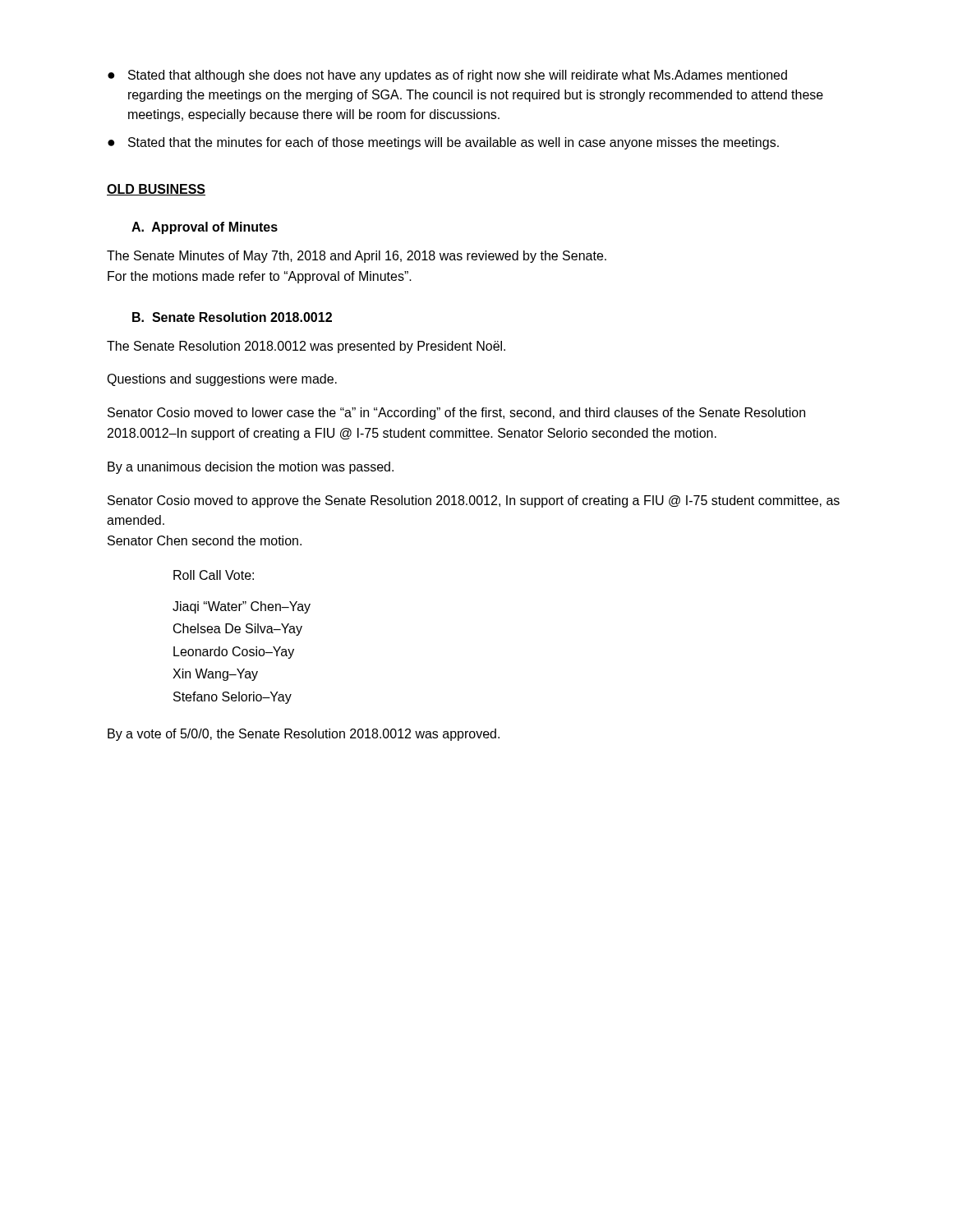
Task: Locate the text containing "Roll Call Vote:"
Action: coord(214,575)
